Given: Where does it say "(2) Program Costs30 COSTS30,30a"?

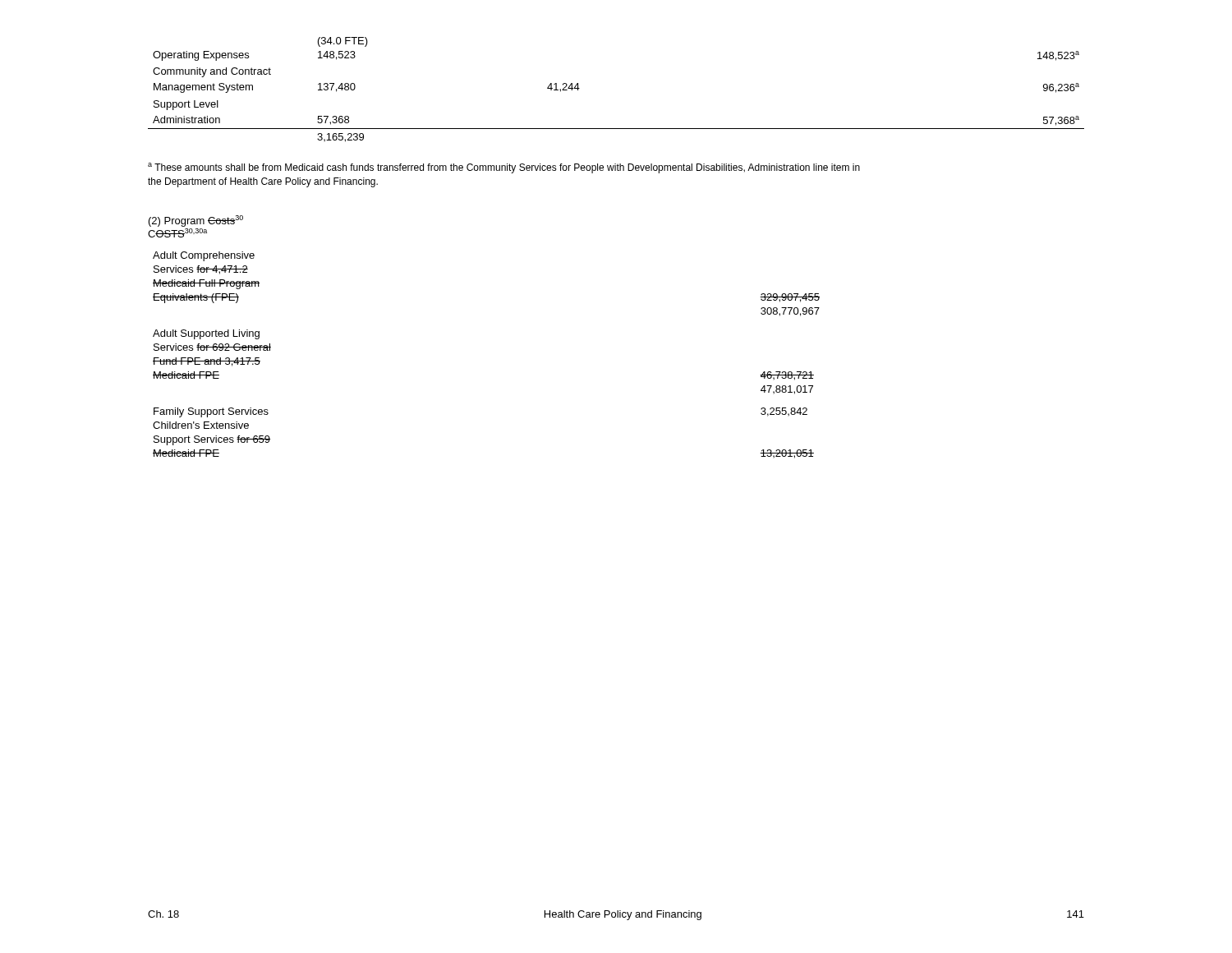Looking at the screenshot, I should click(196, 227).
